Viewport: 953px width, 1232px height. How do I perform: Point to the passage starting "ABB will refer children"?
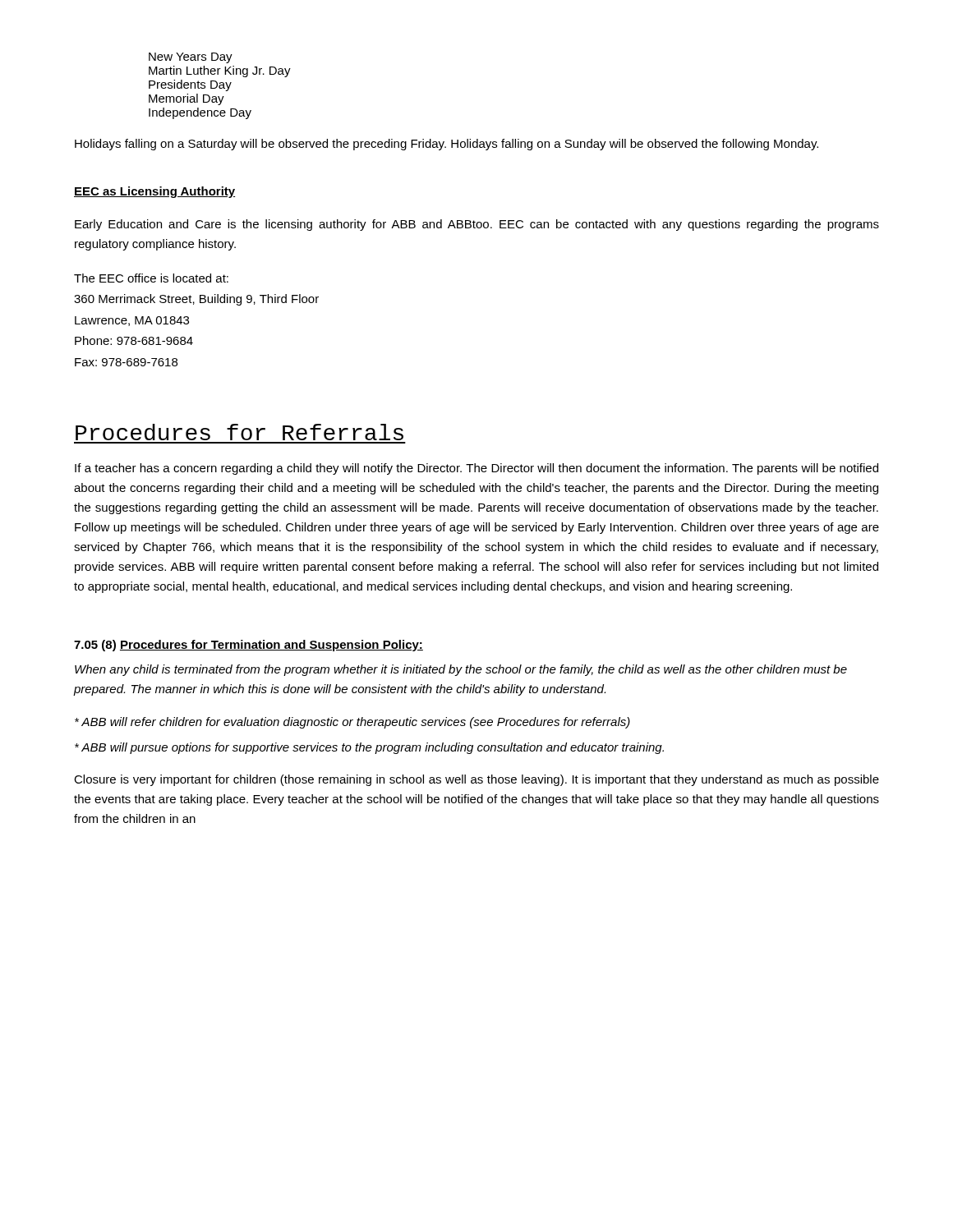(352, 722)
